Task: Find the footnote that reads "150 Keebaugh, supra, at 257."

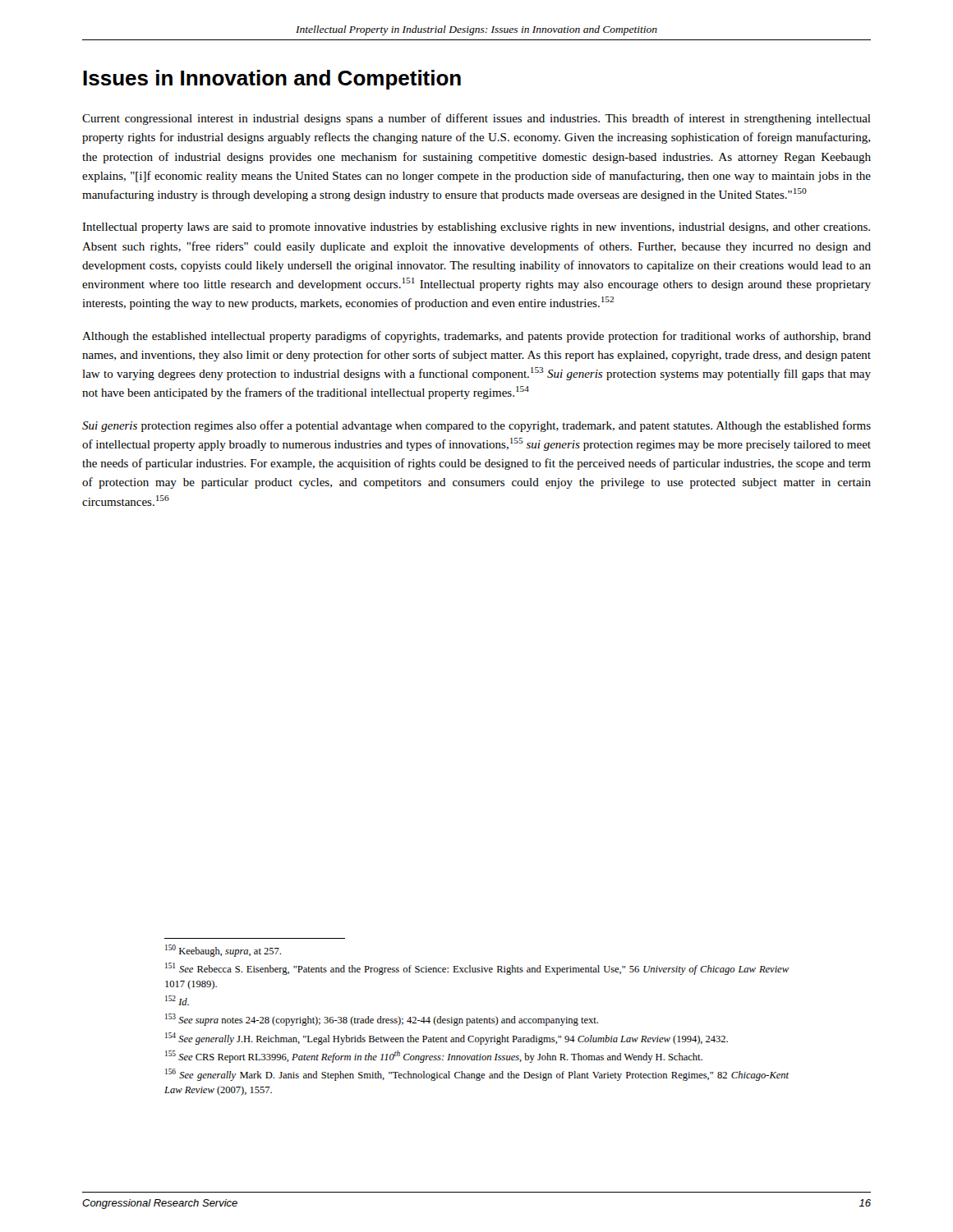Action: tap(223, 950)
